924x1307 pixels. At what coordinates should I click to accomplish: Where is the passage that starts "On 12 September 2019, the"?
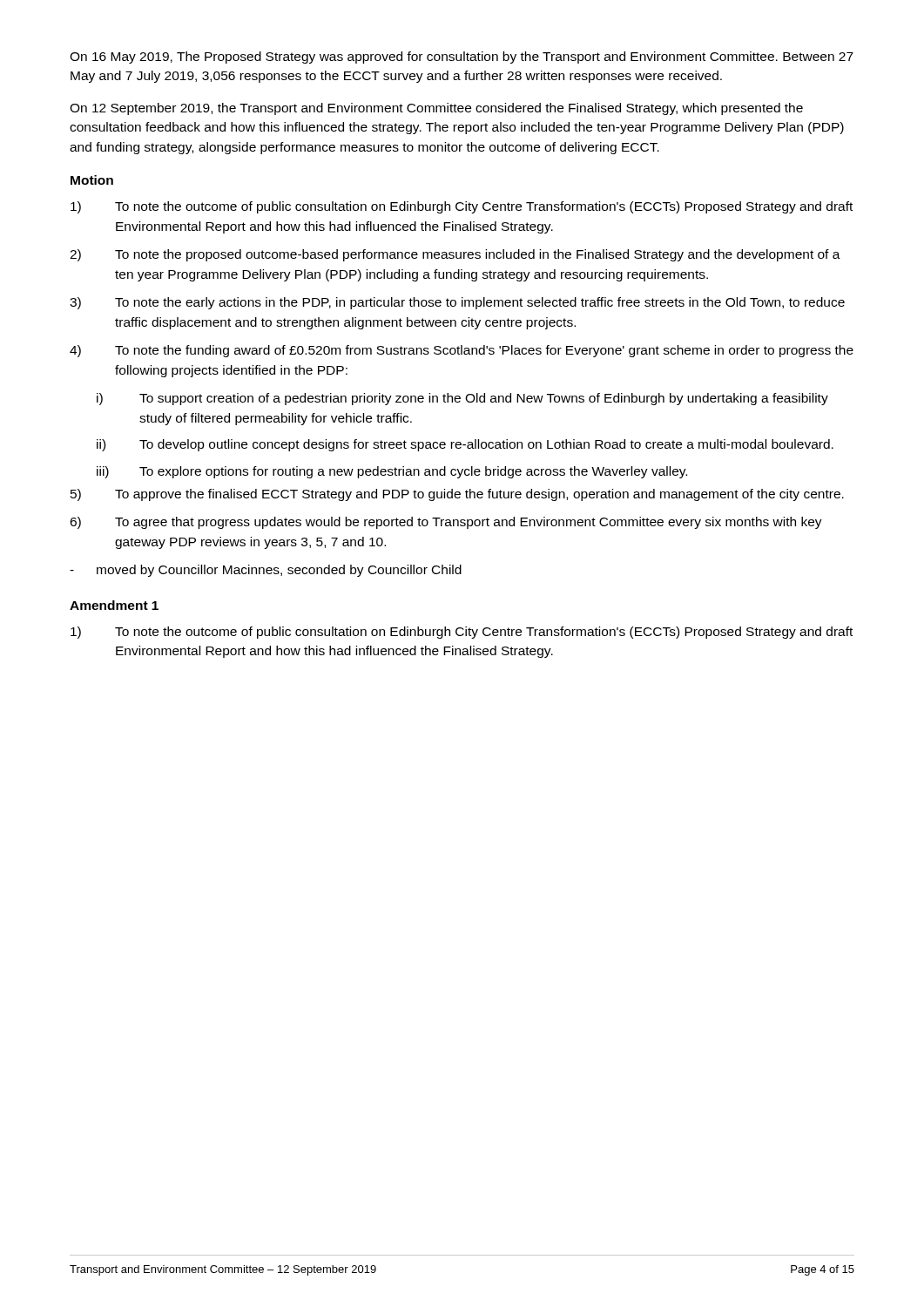tap(457, 127)
